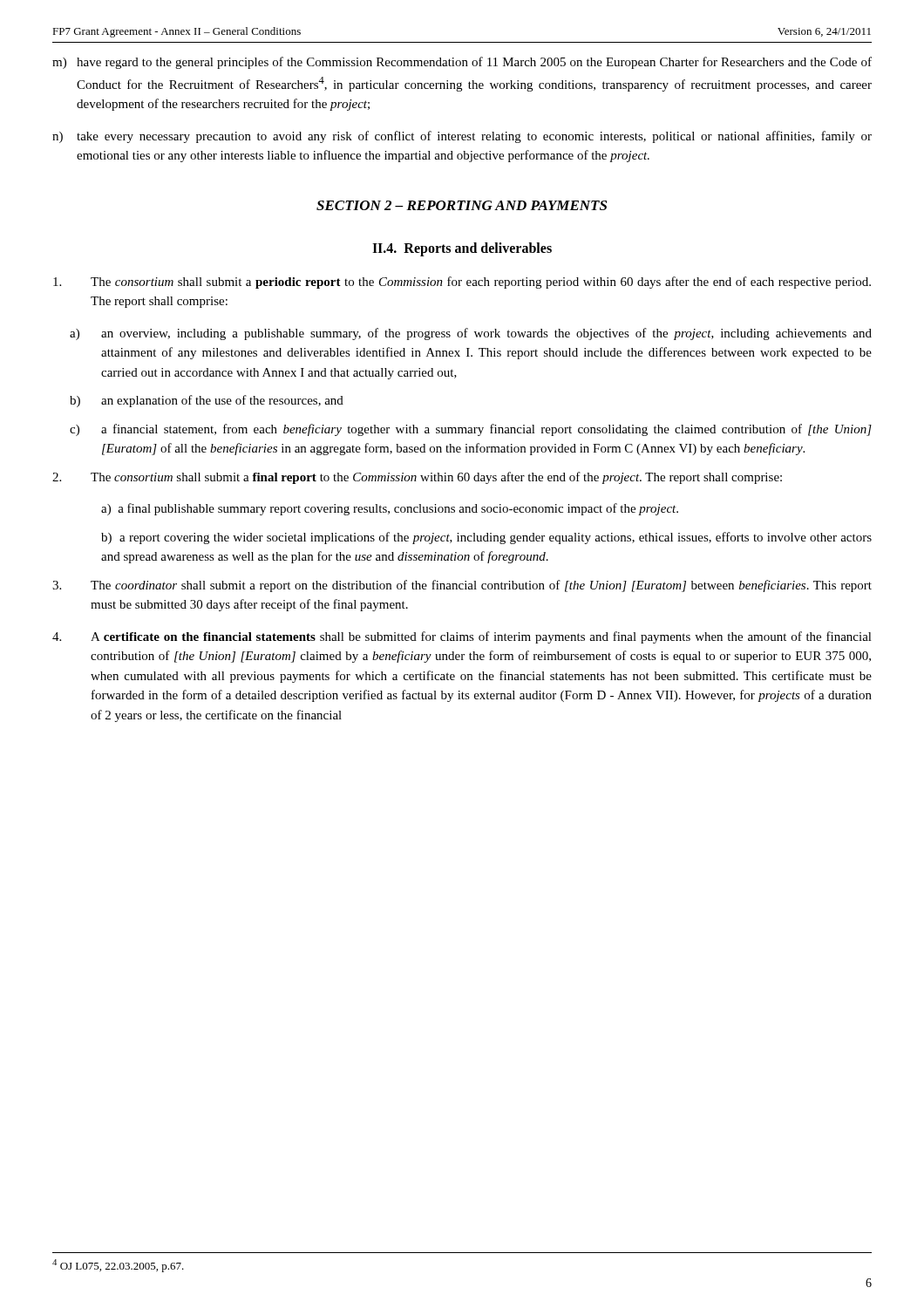The image size is (924, 1308).
Task: Point to the region starting "4 OJ L075, 22.03.2005,"
Action: (x=118, y=1264)
